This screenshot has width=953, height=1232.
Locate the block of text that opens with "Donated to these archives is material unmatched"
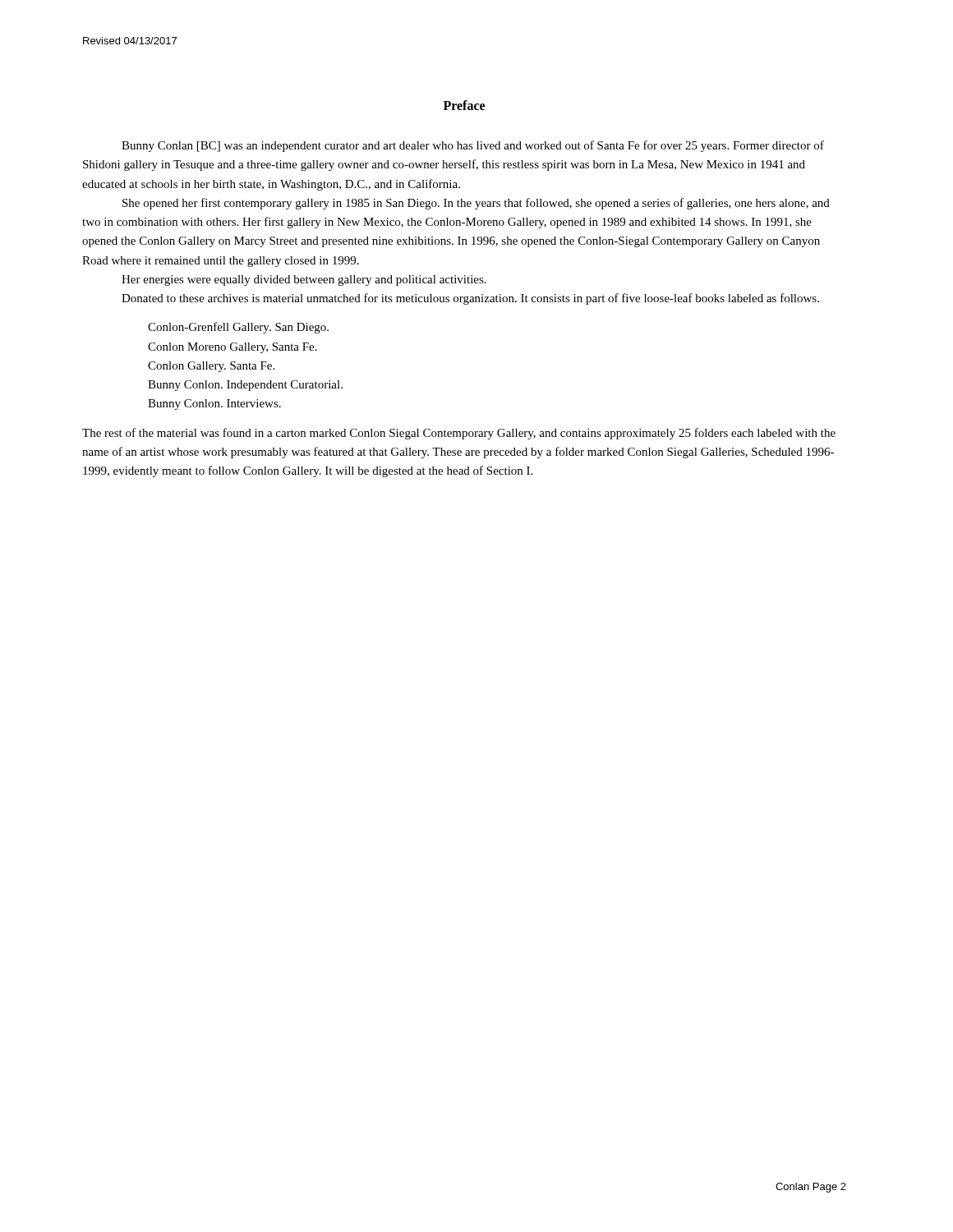click(471, 298)
